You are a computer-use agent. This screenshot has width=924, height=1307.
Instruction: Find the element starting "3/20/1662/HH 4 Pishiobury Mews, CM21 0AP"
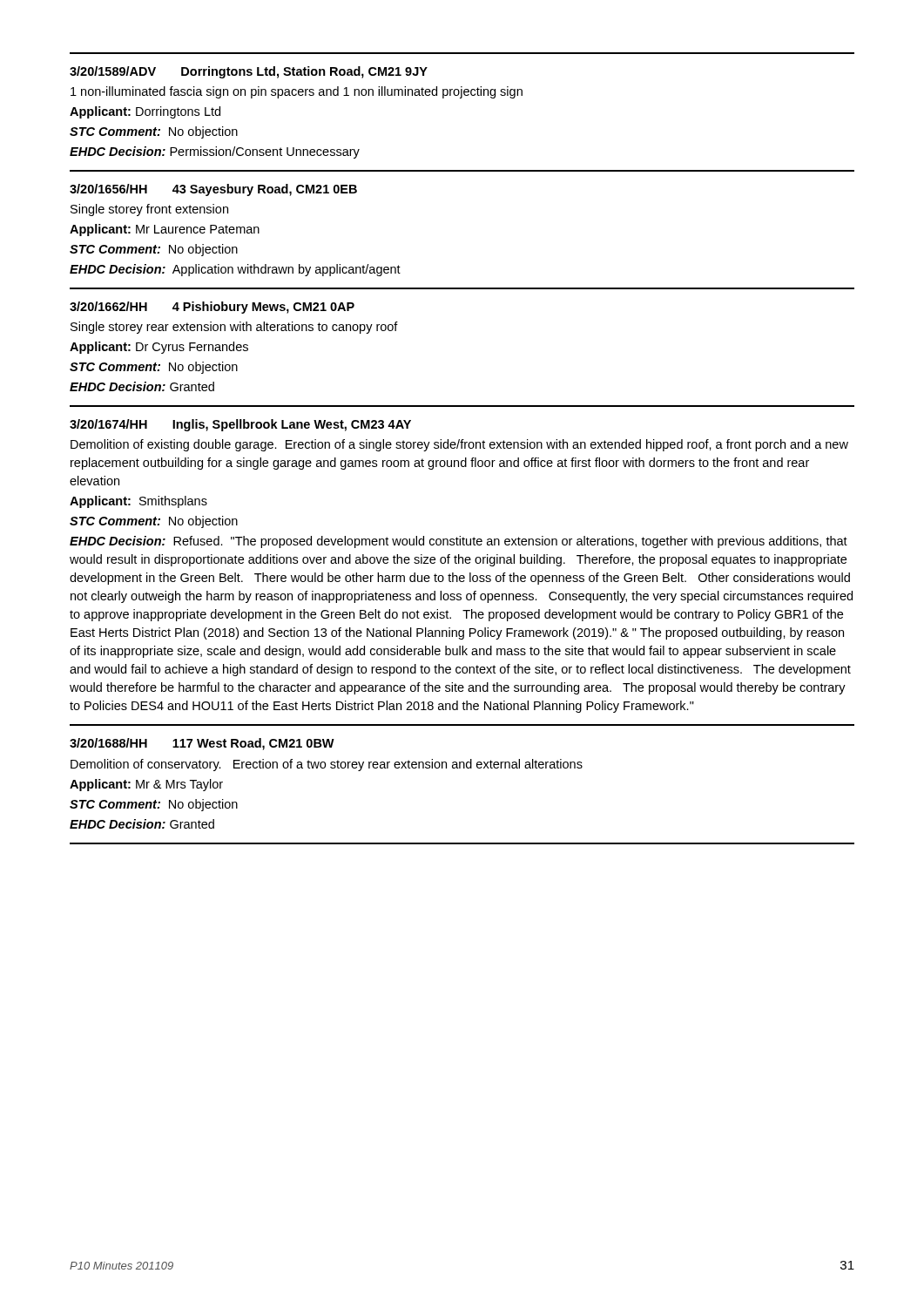212,308
